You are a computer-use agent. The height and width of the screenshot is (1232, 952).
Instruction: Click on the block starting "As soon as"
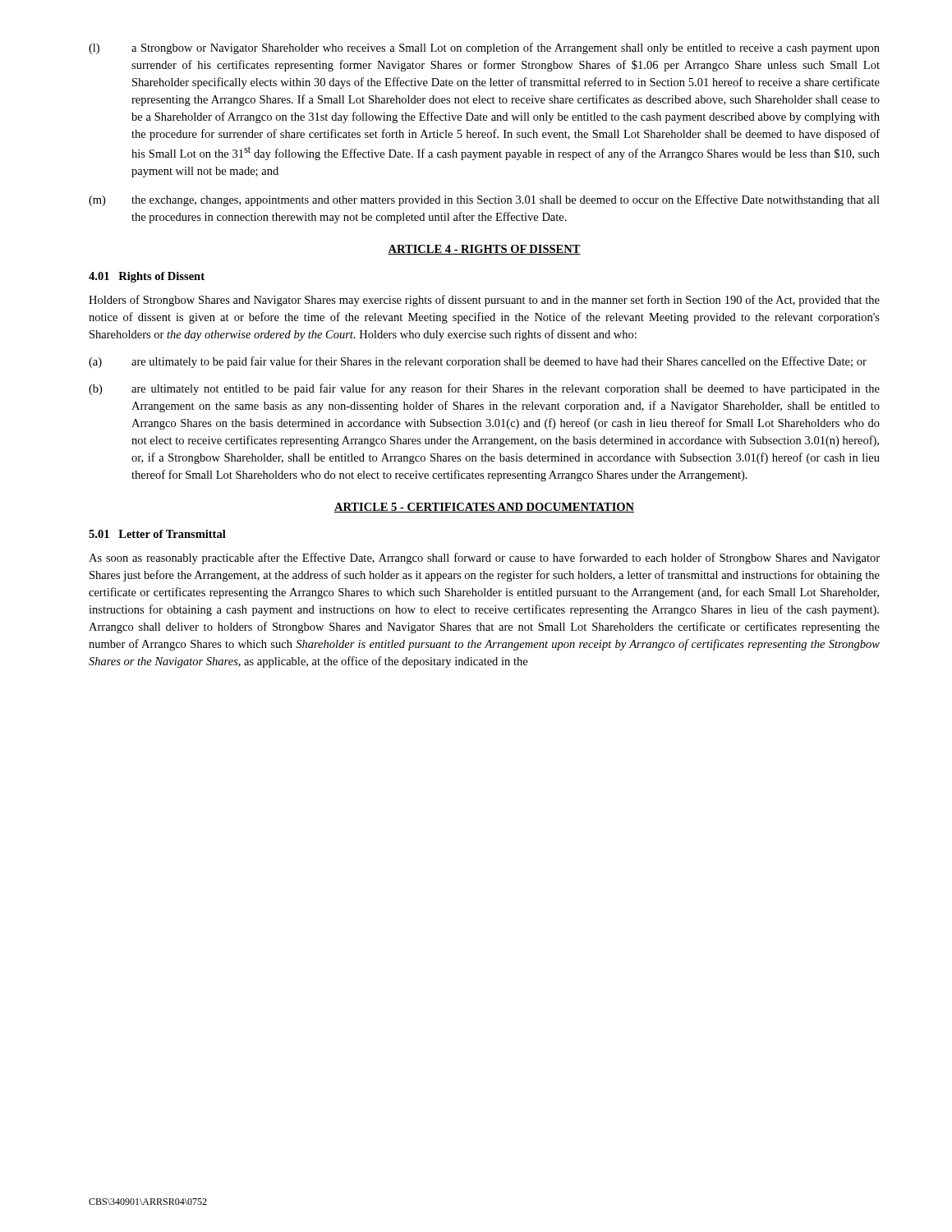[484, 610]
